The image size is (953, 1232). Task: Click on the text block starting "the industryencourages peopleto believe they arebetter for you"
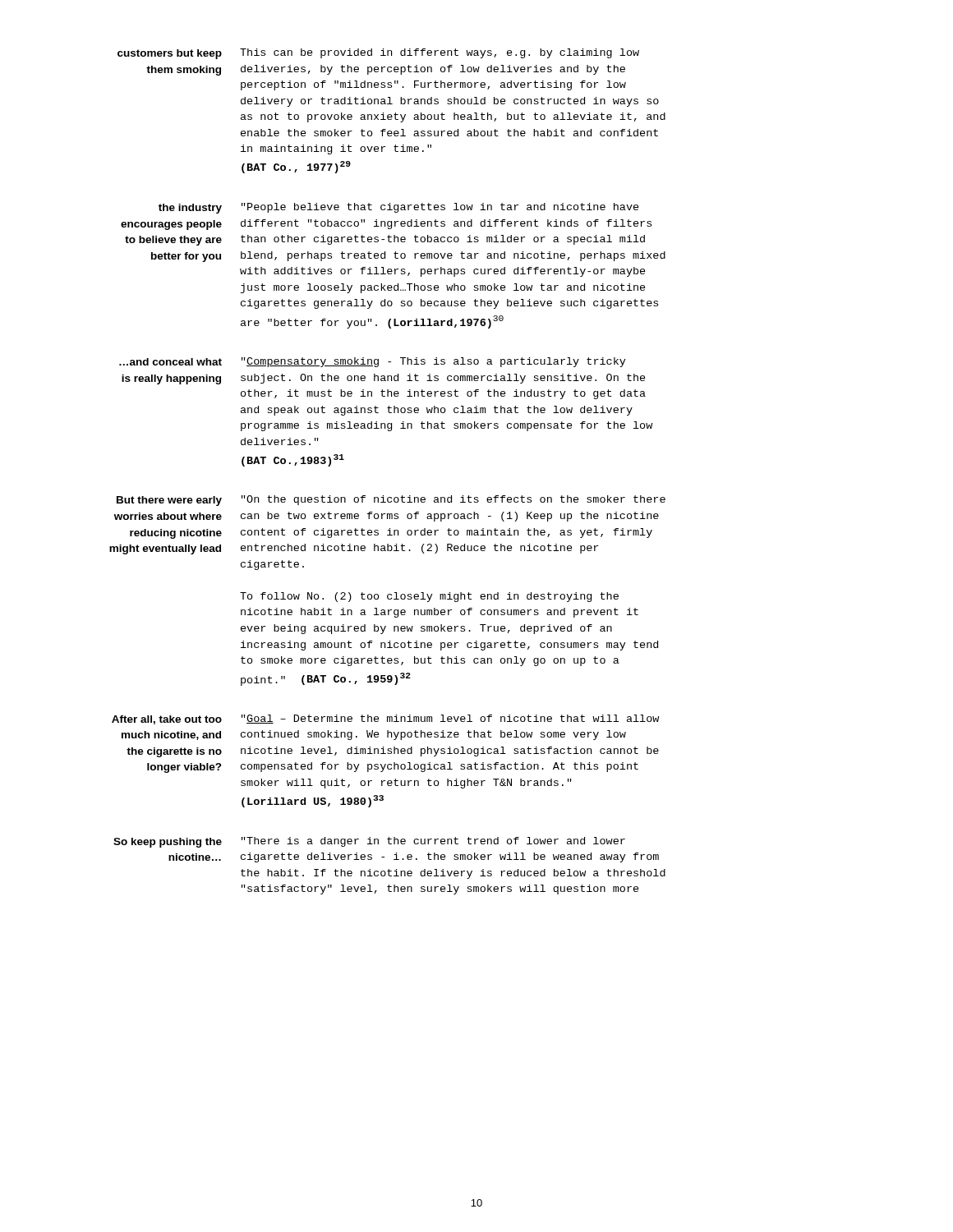476,265
